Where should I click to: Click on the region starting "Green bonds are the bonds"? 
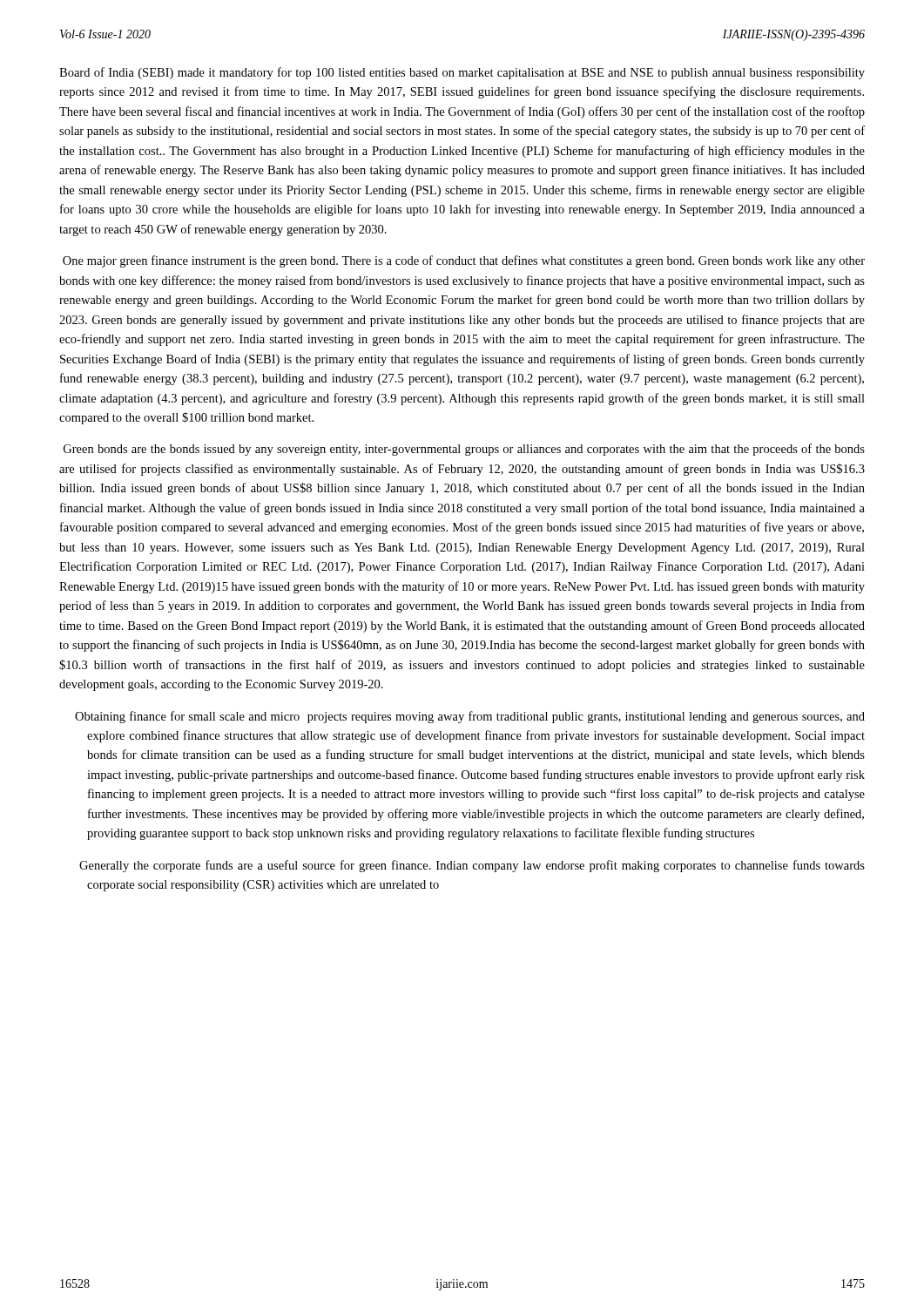pos(462,567)
